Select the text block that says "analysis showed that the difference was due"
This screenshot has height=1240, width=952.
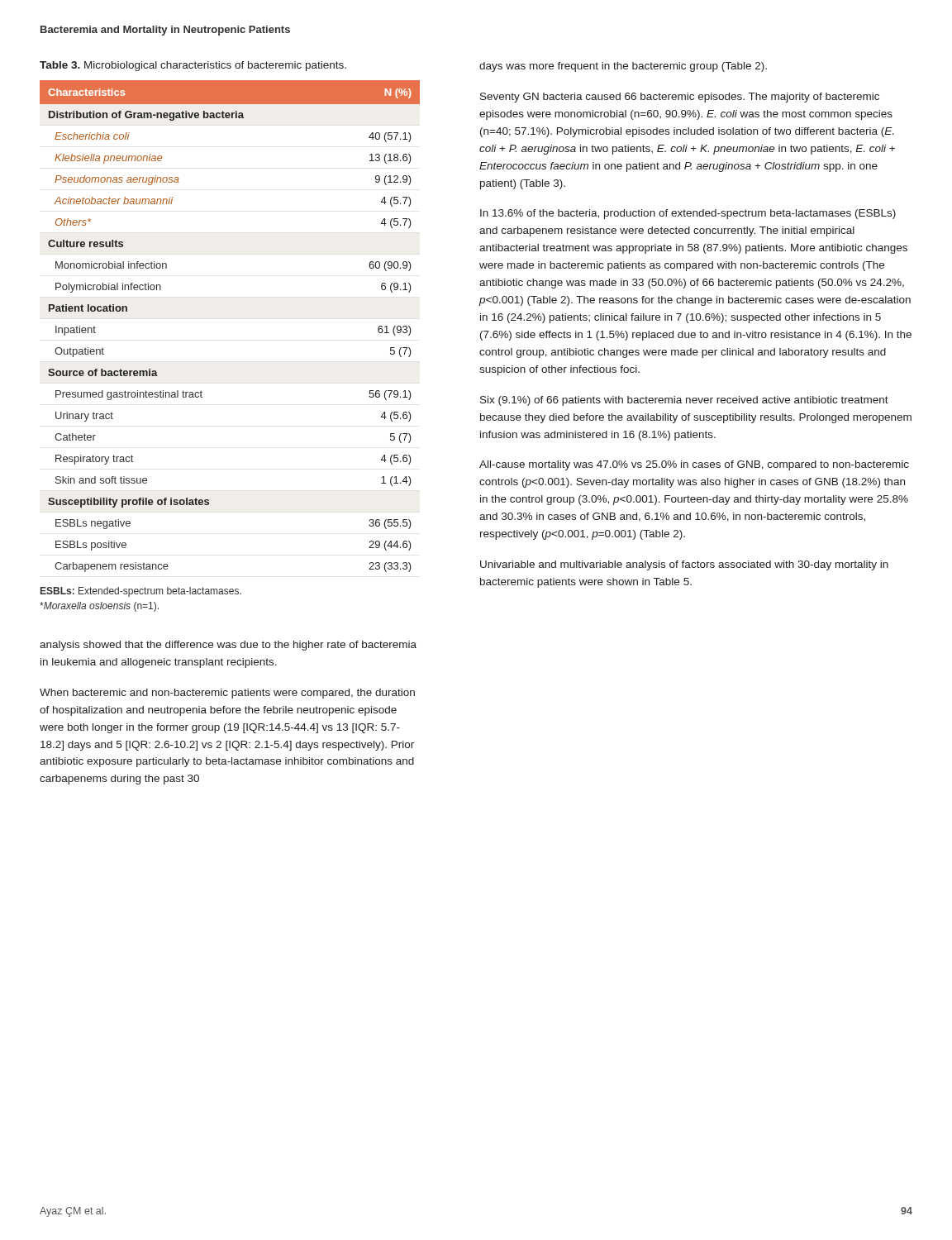[228, 653]
